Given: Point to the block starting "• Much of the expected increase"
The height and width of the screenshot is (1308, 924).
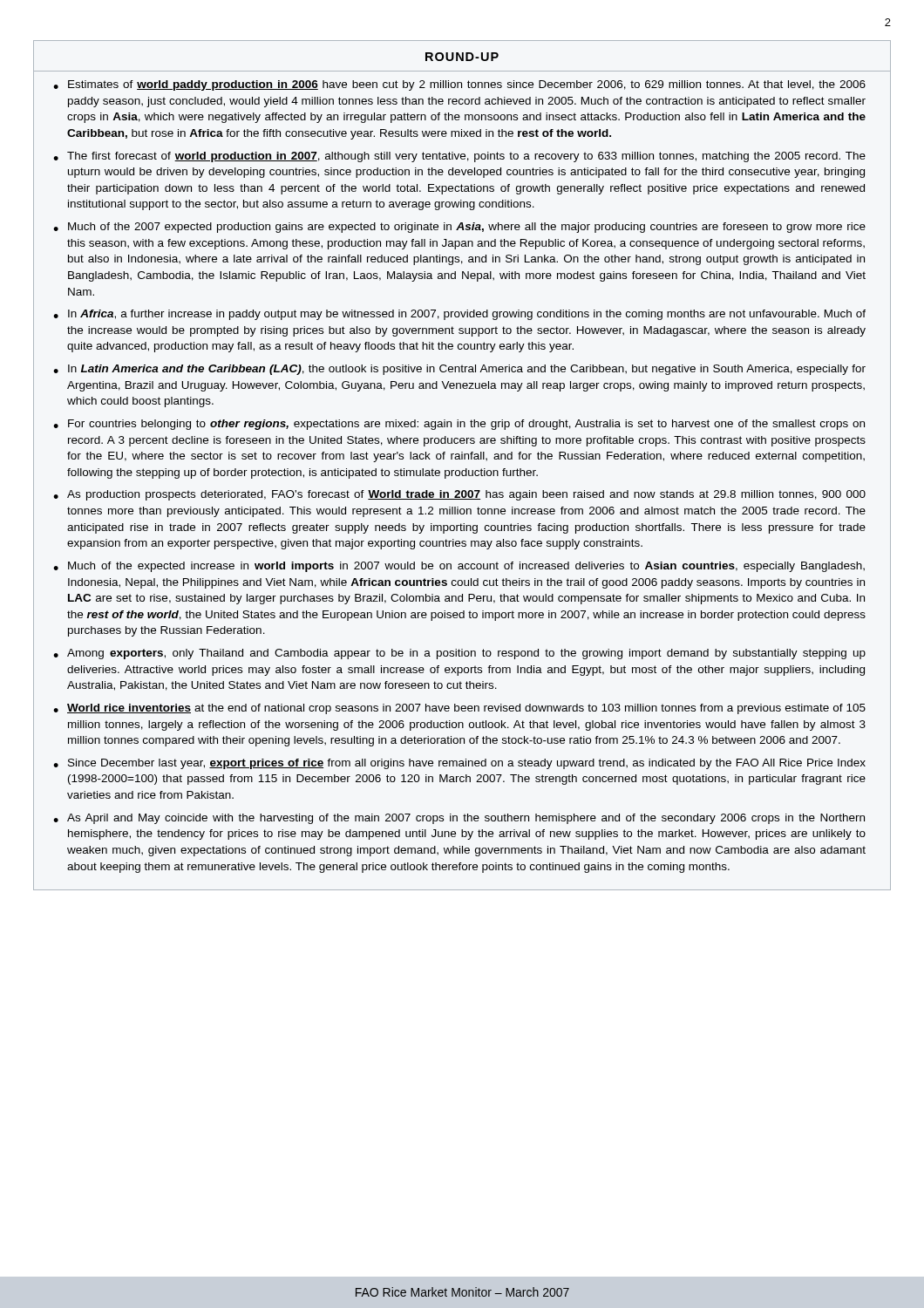Looking at the screenshot, I should (x=459, y=599).
